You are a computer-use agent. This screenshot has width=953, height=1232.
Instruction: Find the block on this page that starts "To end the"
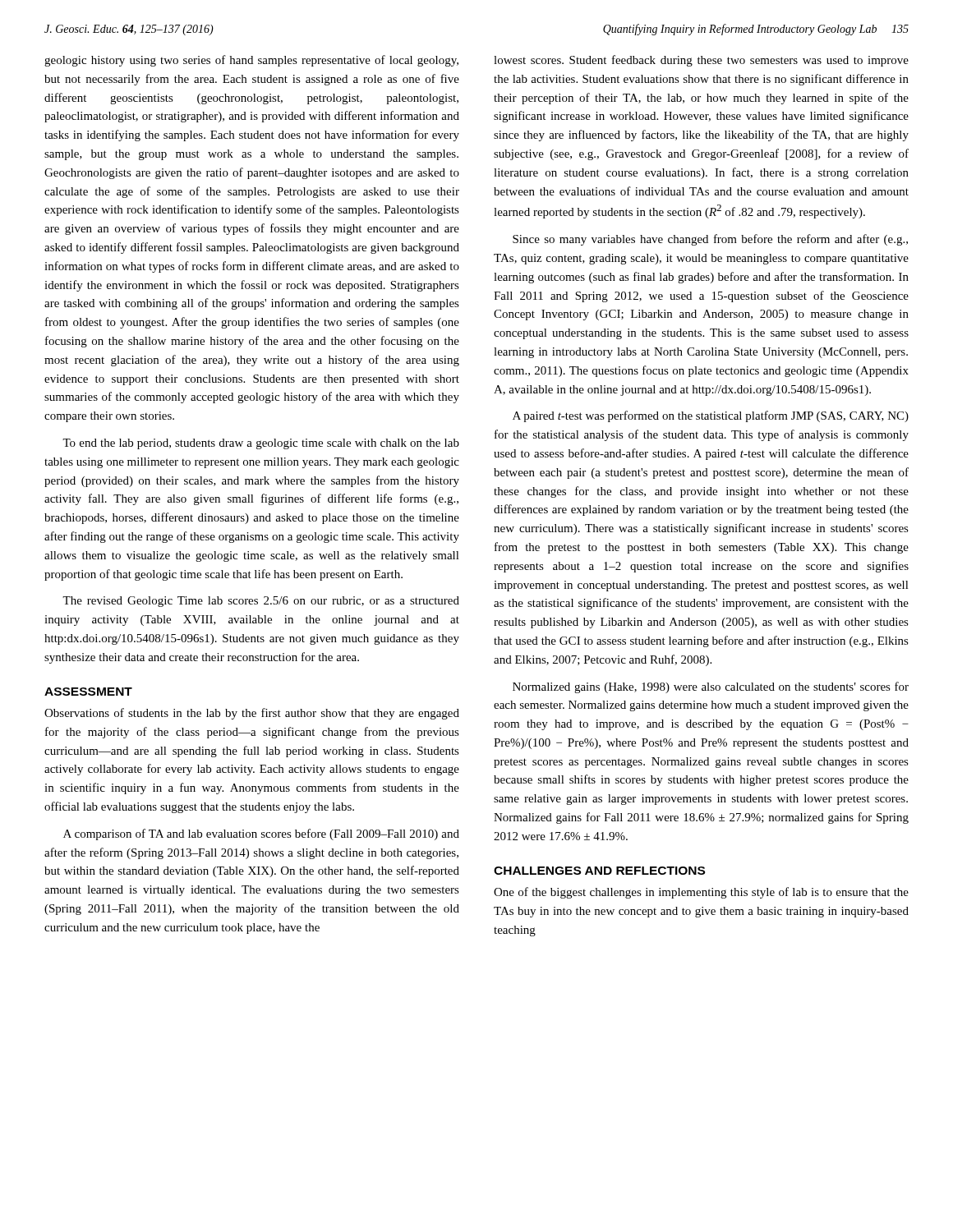click(252, 509)
